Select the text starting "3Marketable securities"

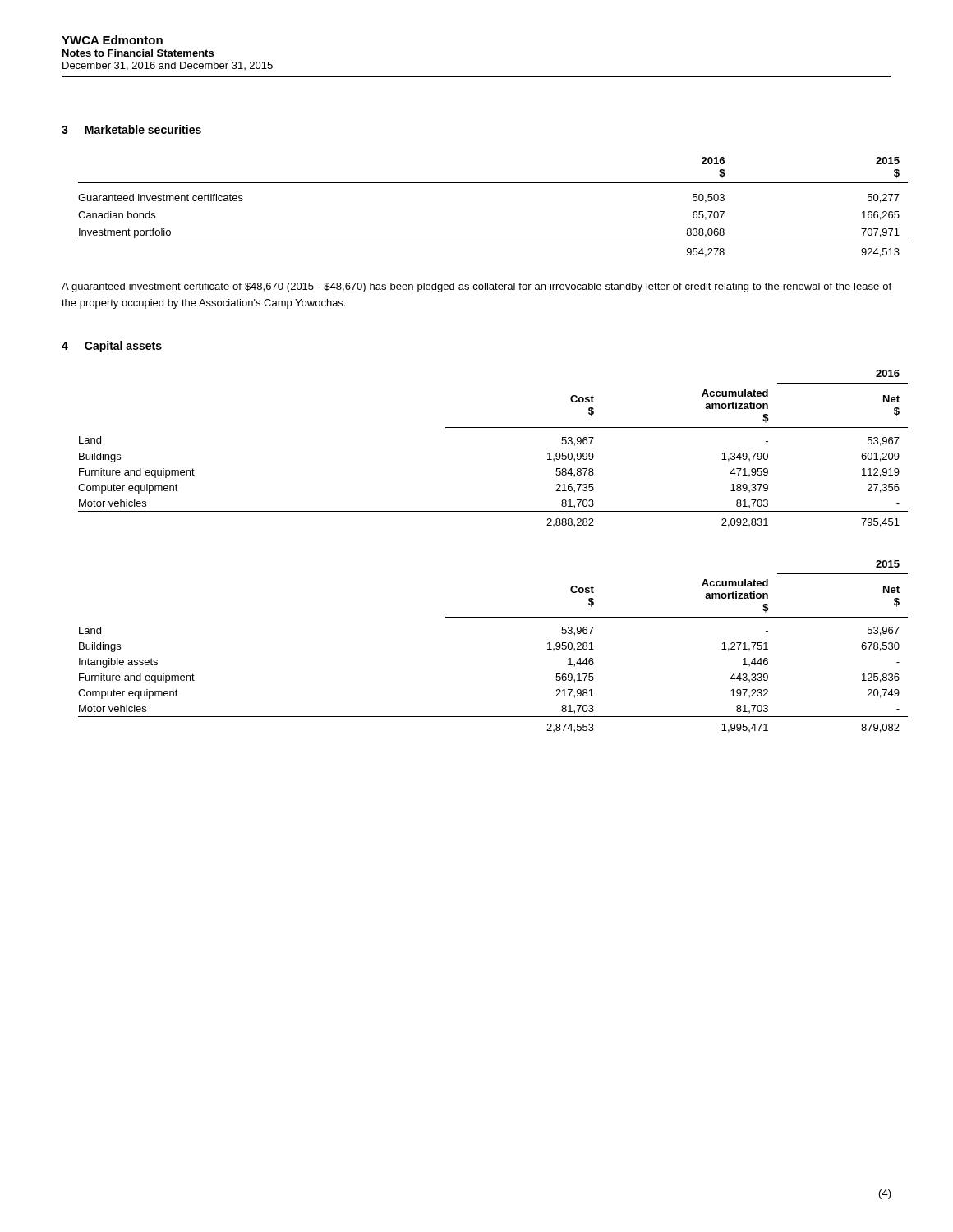point(132,130)
